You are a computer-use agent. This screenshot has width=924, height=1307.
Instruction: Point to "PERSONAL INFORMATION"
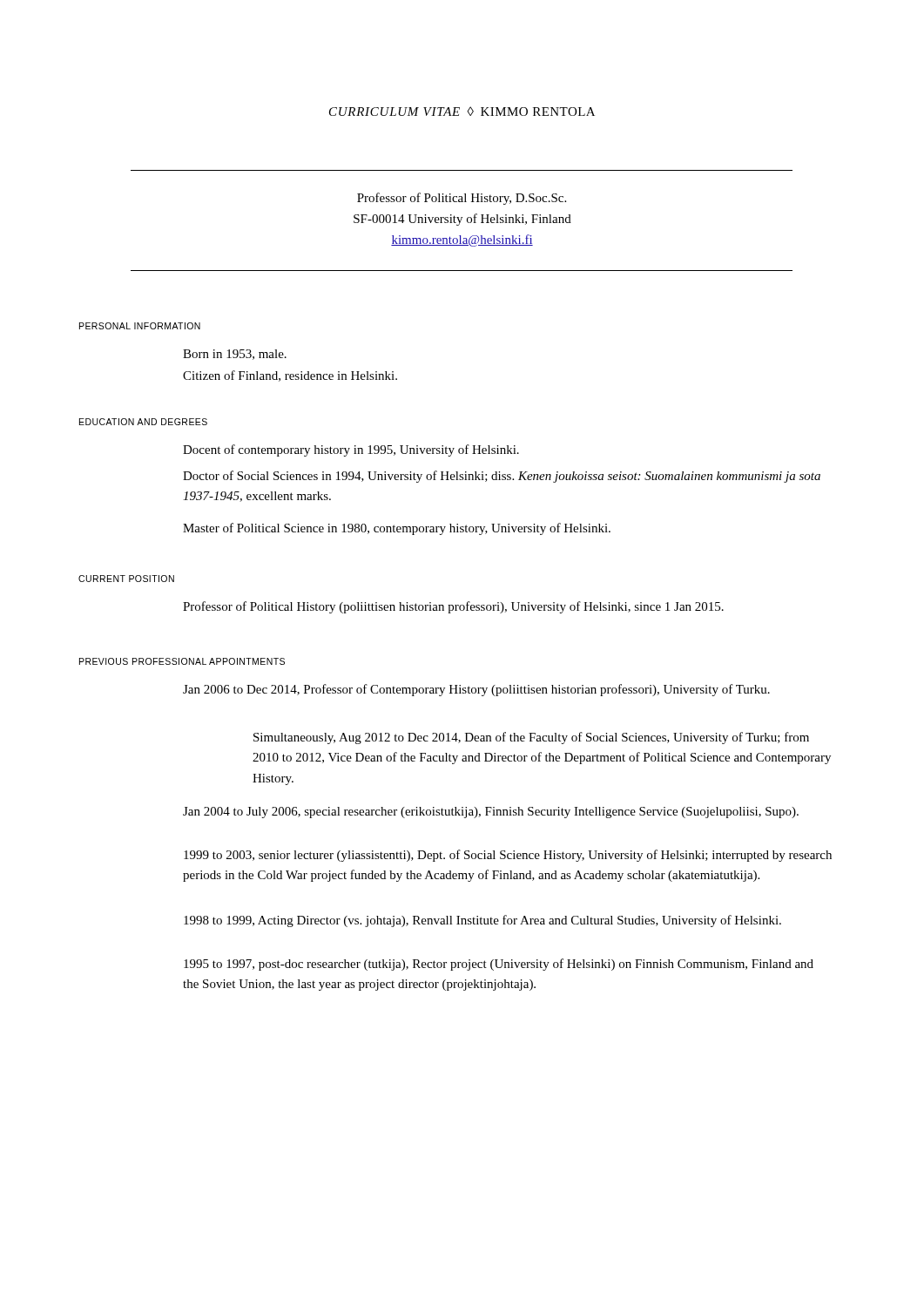(x=140, y=326)
